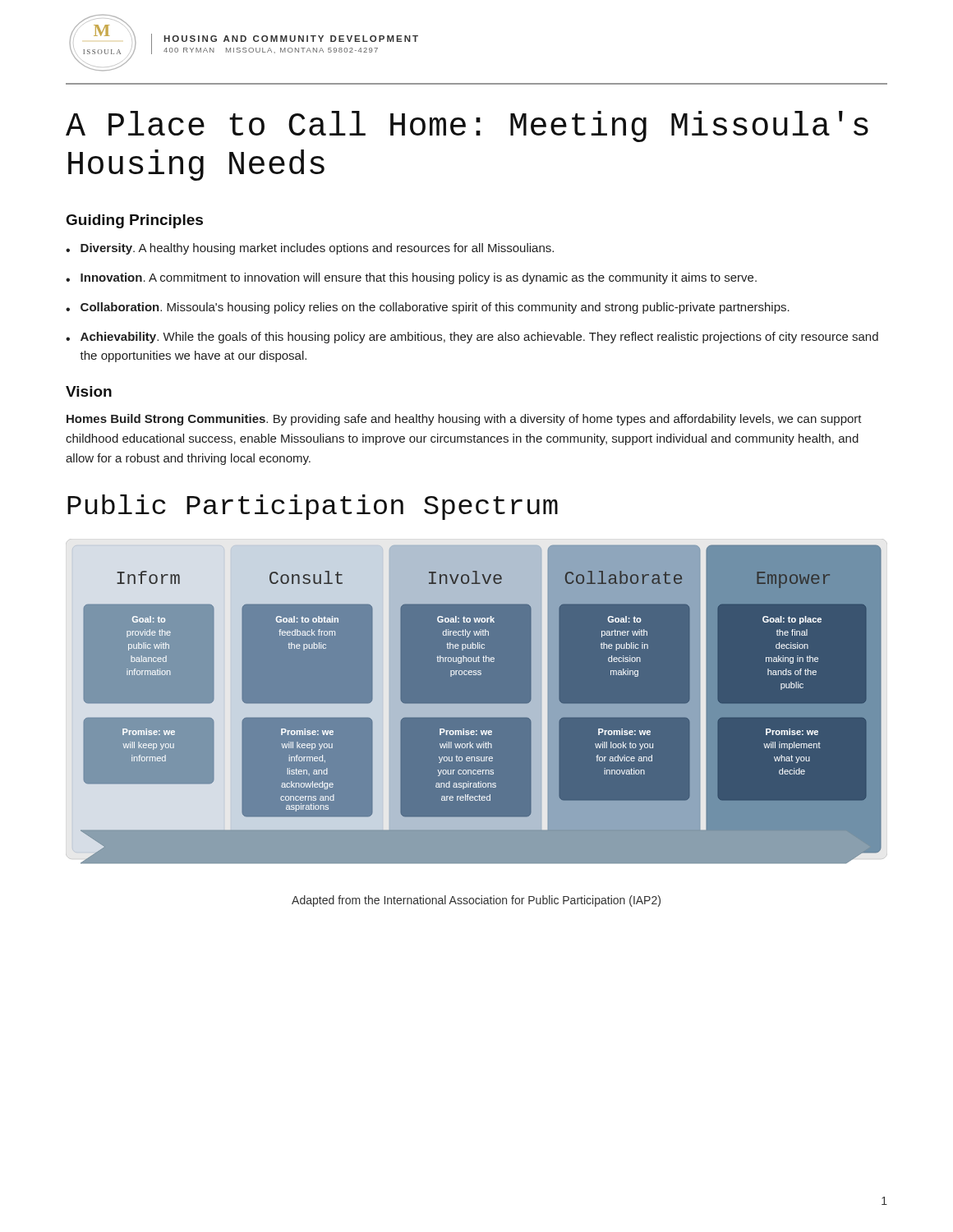Where is the passage that starts "• Collaboration. Missoula's housing policy"?

[428, 309]
